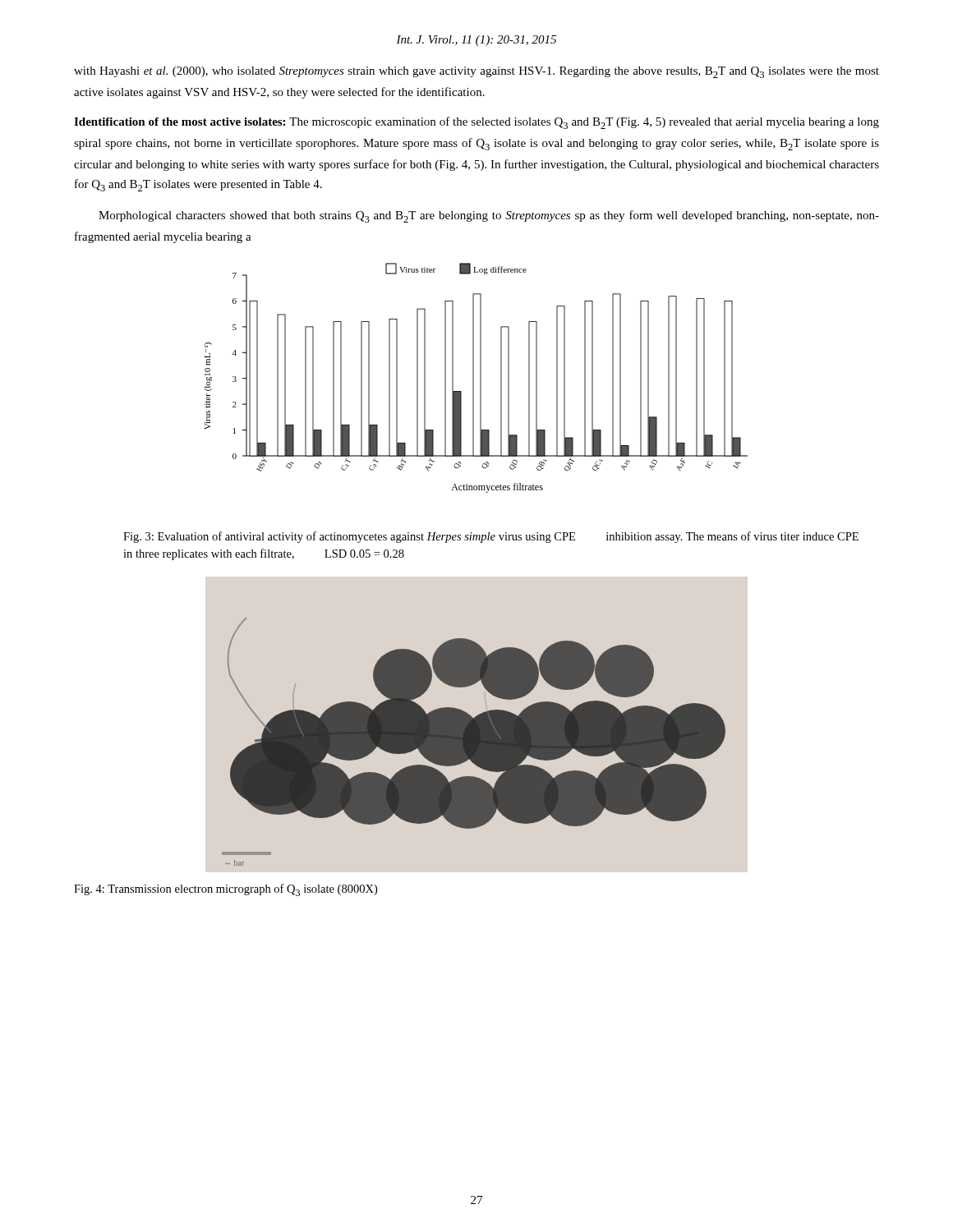Viewport: 953px width, 1232px height.
Task: Navigate to the passage starting "Fig. 3: Evaluation of antiviral activity"
Action: pyautogui.click(x=491, y=545)
